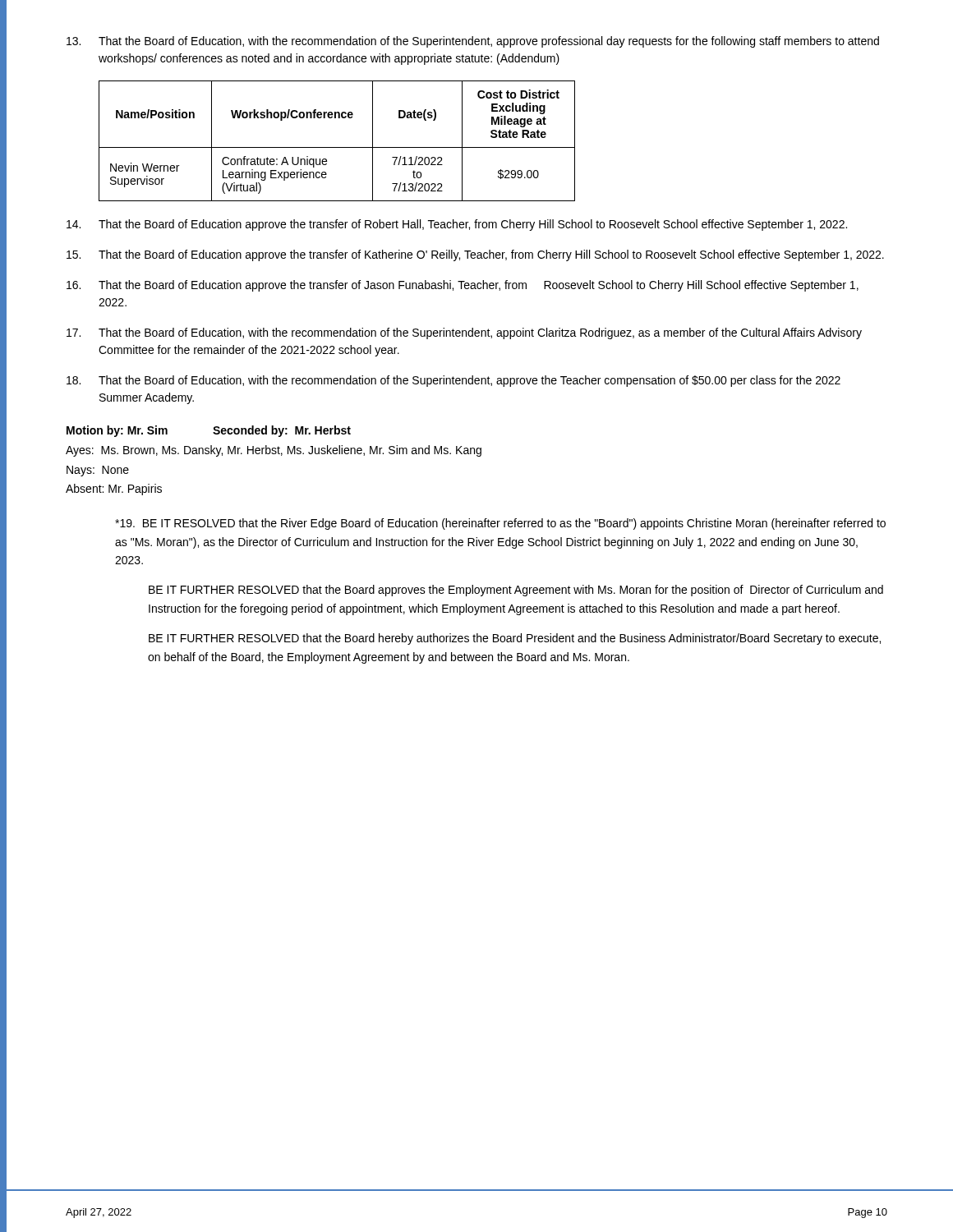Find a table
The height and width of the screenshot is (1232, 953).
pos(493,141)
